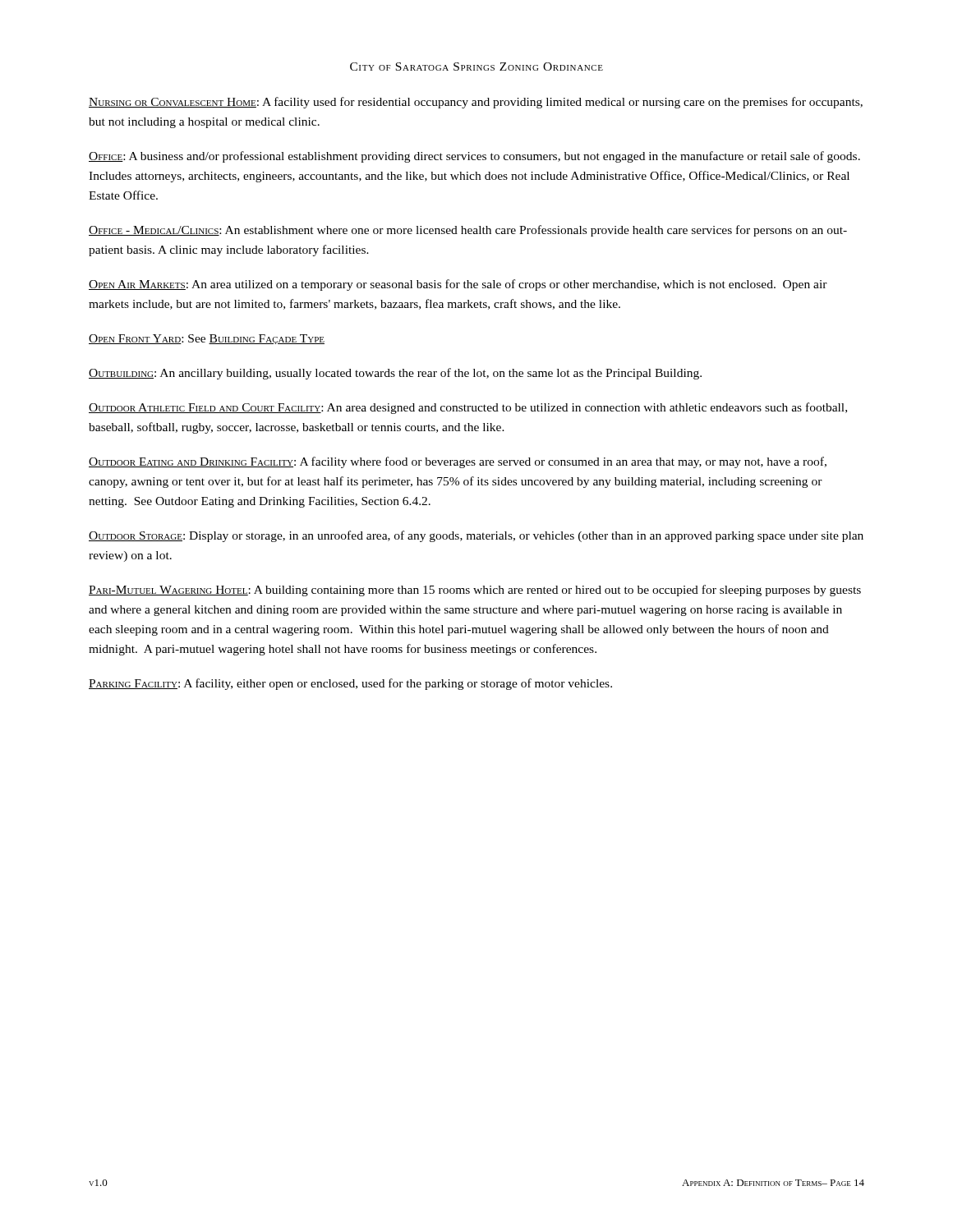953x1232 pixels.
Task: Locate the block of text that opens with "Office - Medical/Clinics: An establishment where one or"
Action: pos(468,240)
